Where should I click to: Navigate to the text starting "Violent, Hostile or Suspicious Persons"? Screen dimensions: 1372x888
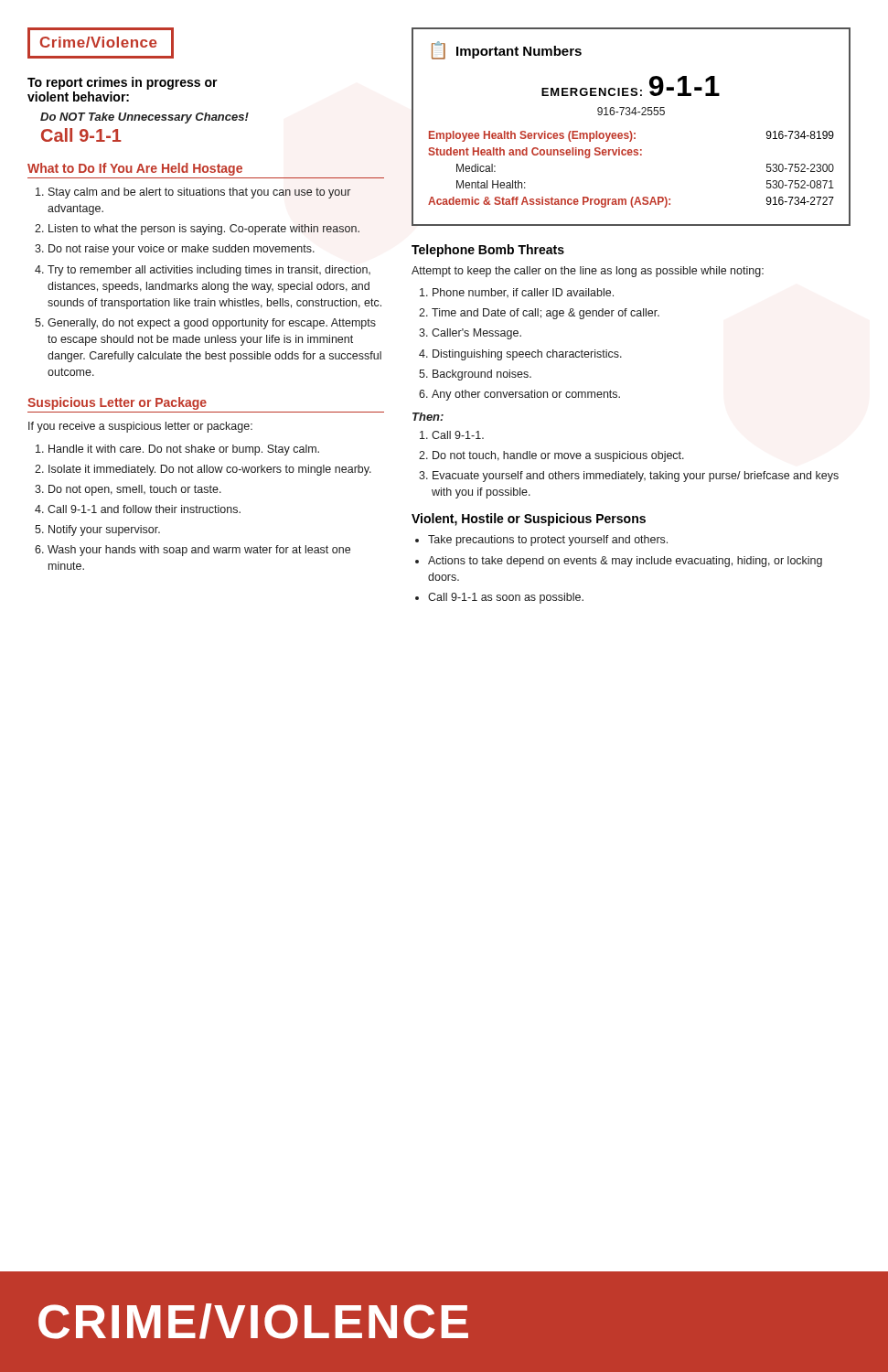(631, 519)
